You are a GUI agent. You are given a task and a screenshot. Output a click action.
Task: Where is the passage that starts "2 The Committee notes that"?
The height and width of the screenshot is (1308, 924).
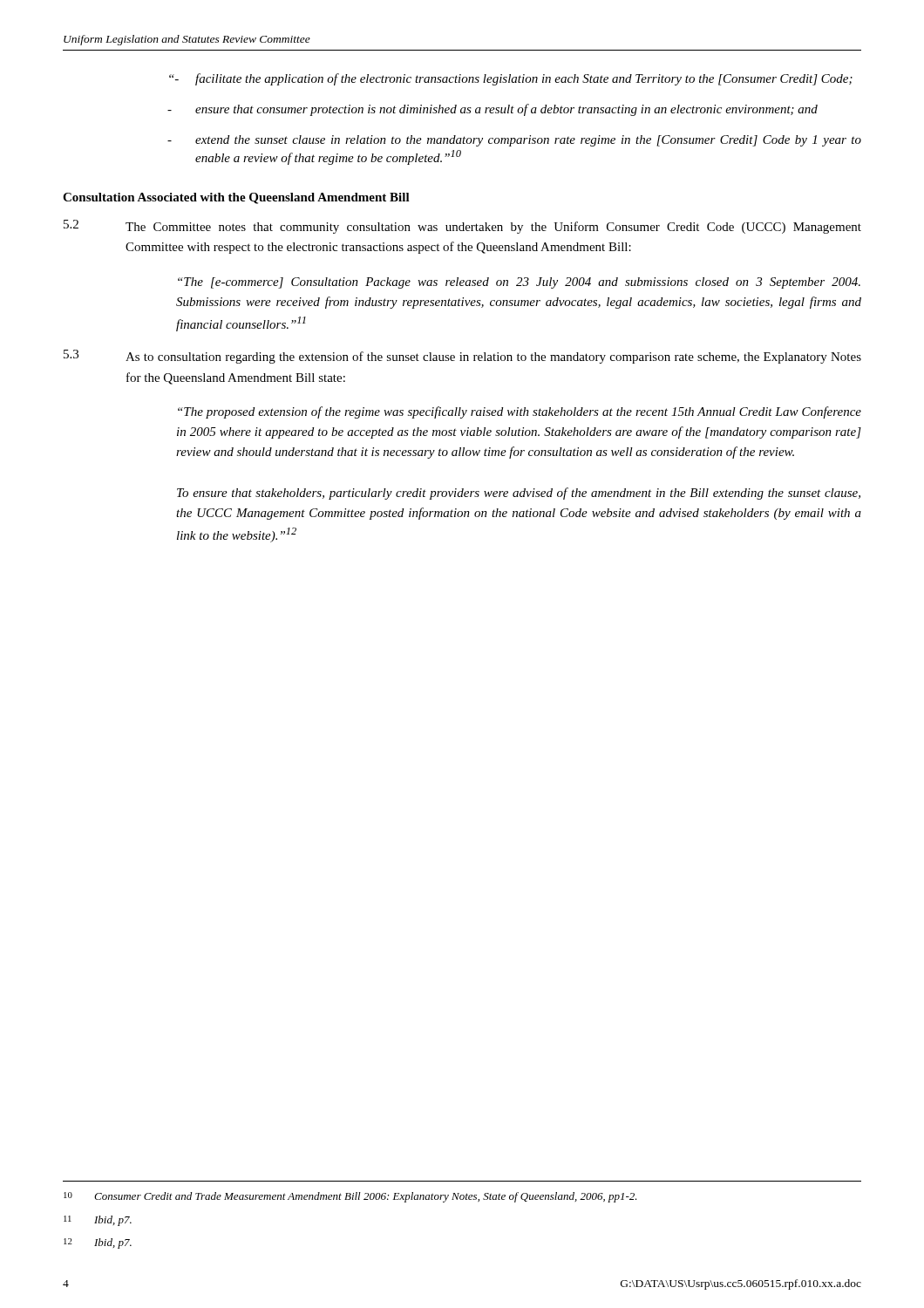coord(462,237)
